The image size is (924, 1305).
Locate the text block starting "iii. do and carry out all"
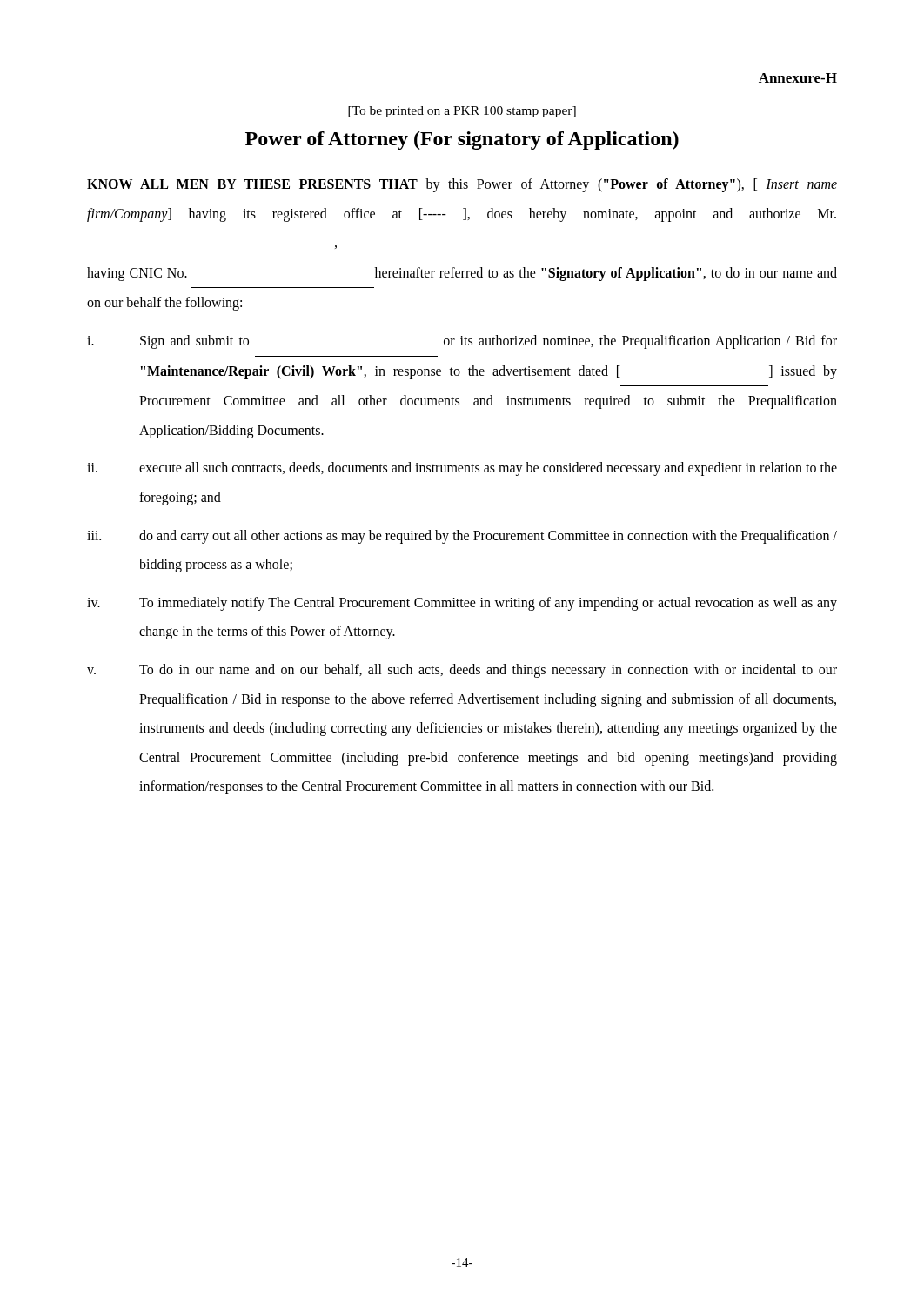click(x=462, y=550)
